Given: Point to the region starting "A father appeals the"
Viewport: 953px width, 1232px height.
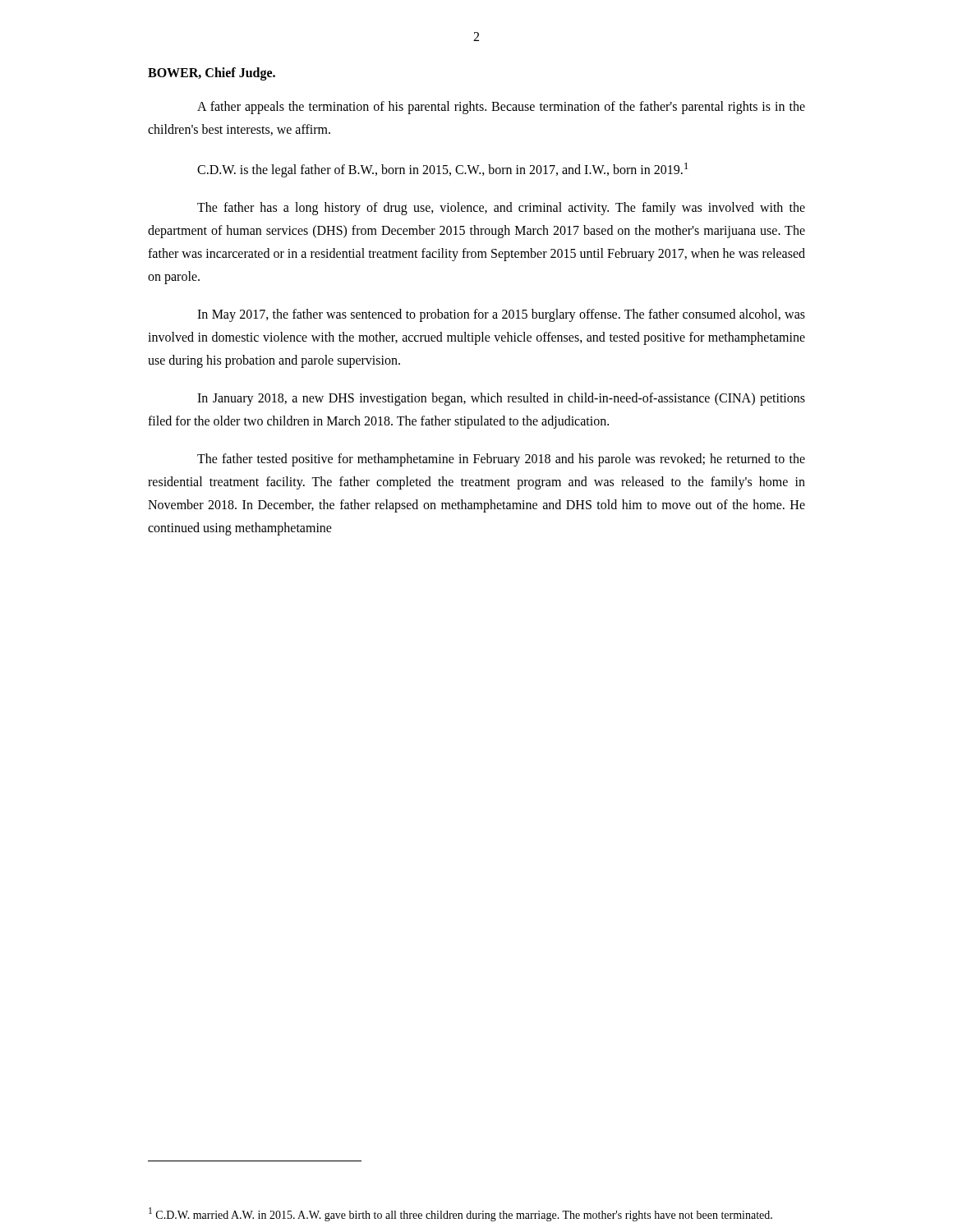Looking at the screenshot, I should (476, 118).
